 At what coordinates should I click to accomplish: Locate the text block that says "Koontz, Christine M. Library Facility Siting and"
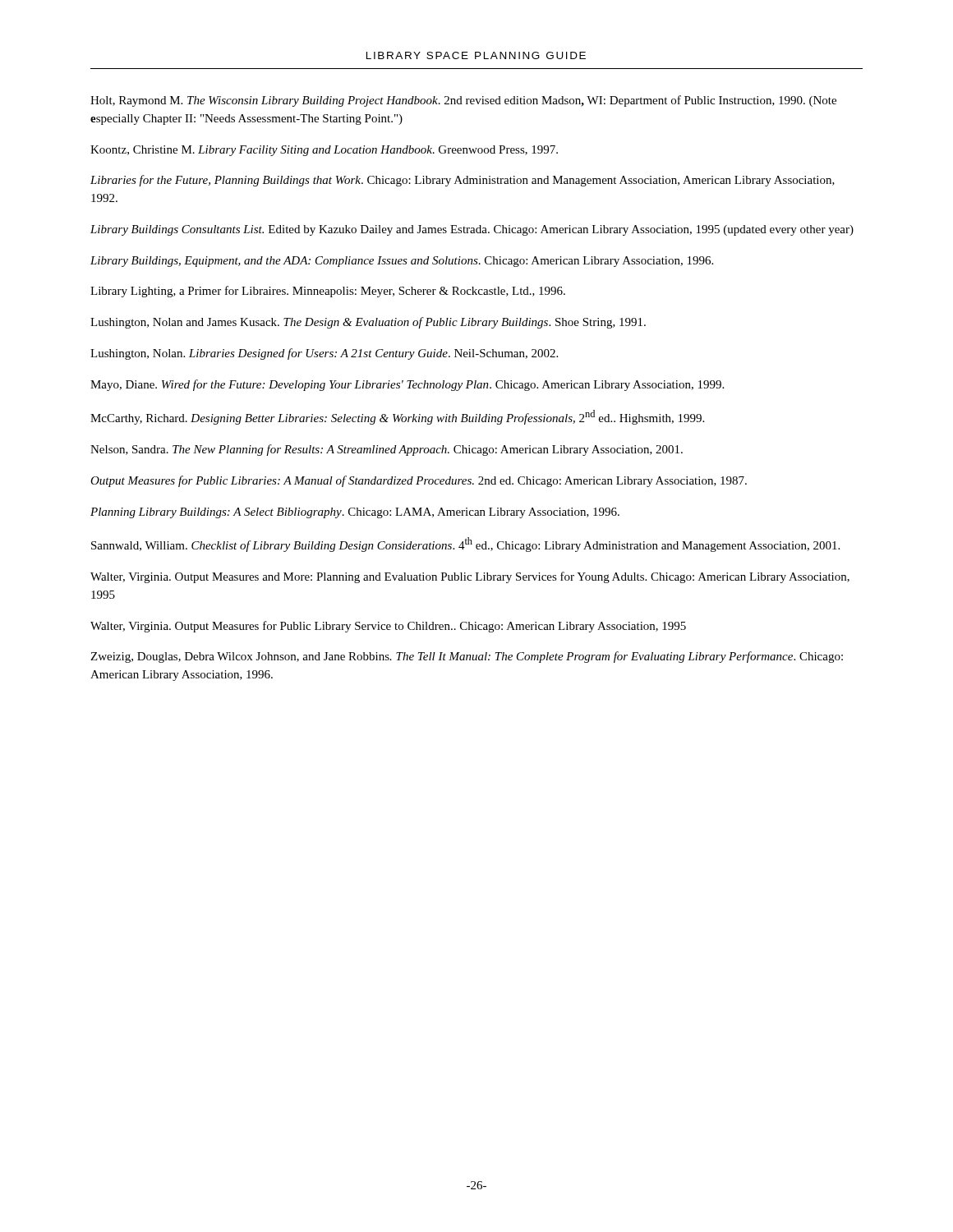click(x=324, y=149)
